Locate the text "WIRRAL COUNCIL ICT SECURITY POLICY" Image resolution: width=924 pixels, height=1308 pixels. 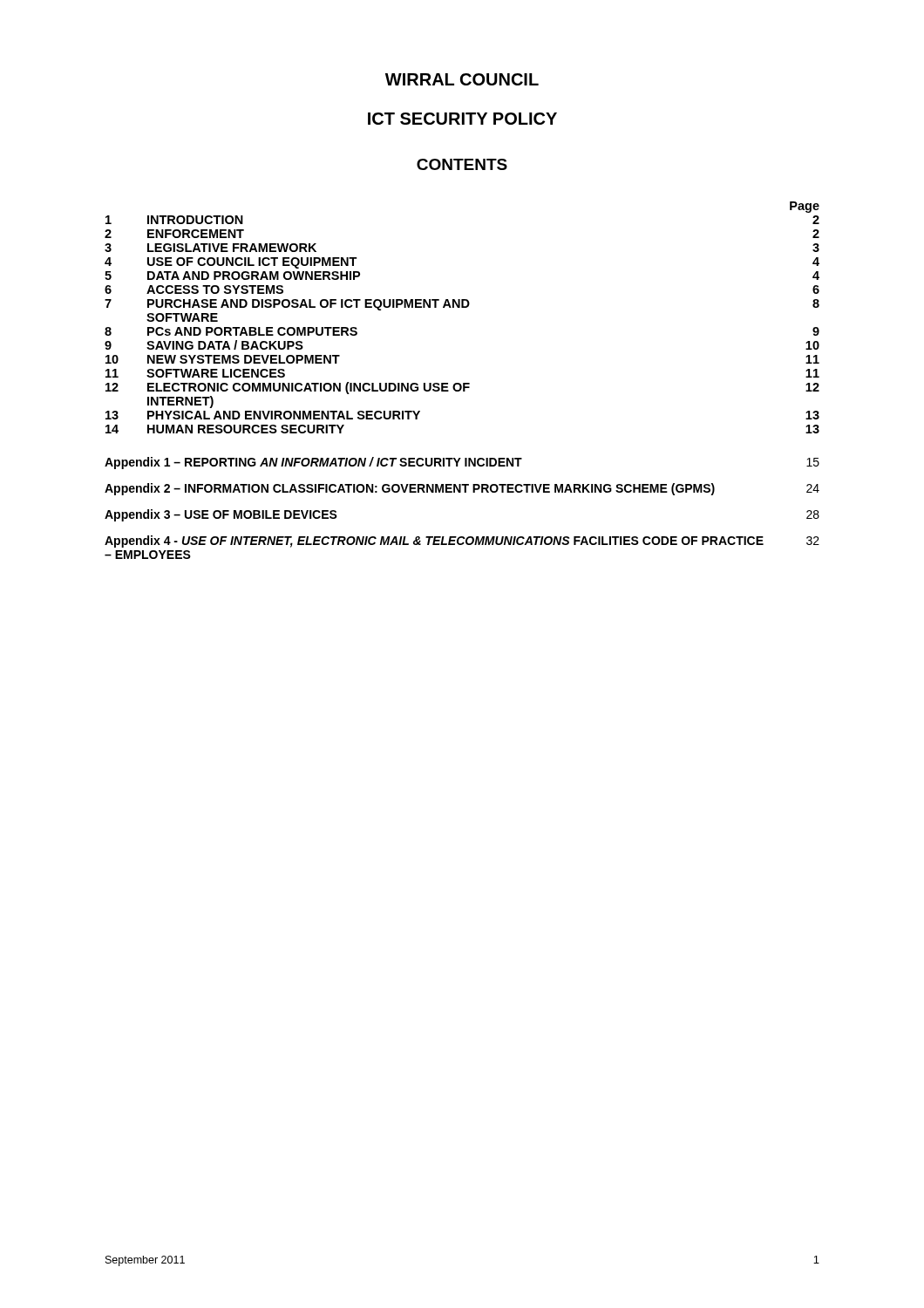[x=462, y=79]
